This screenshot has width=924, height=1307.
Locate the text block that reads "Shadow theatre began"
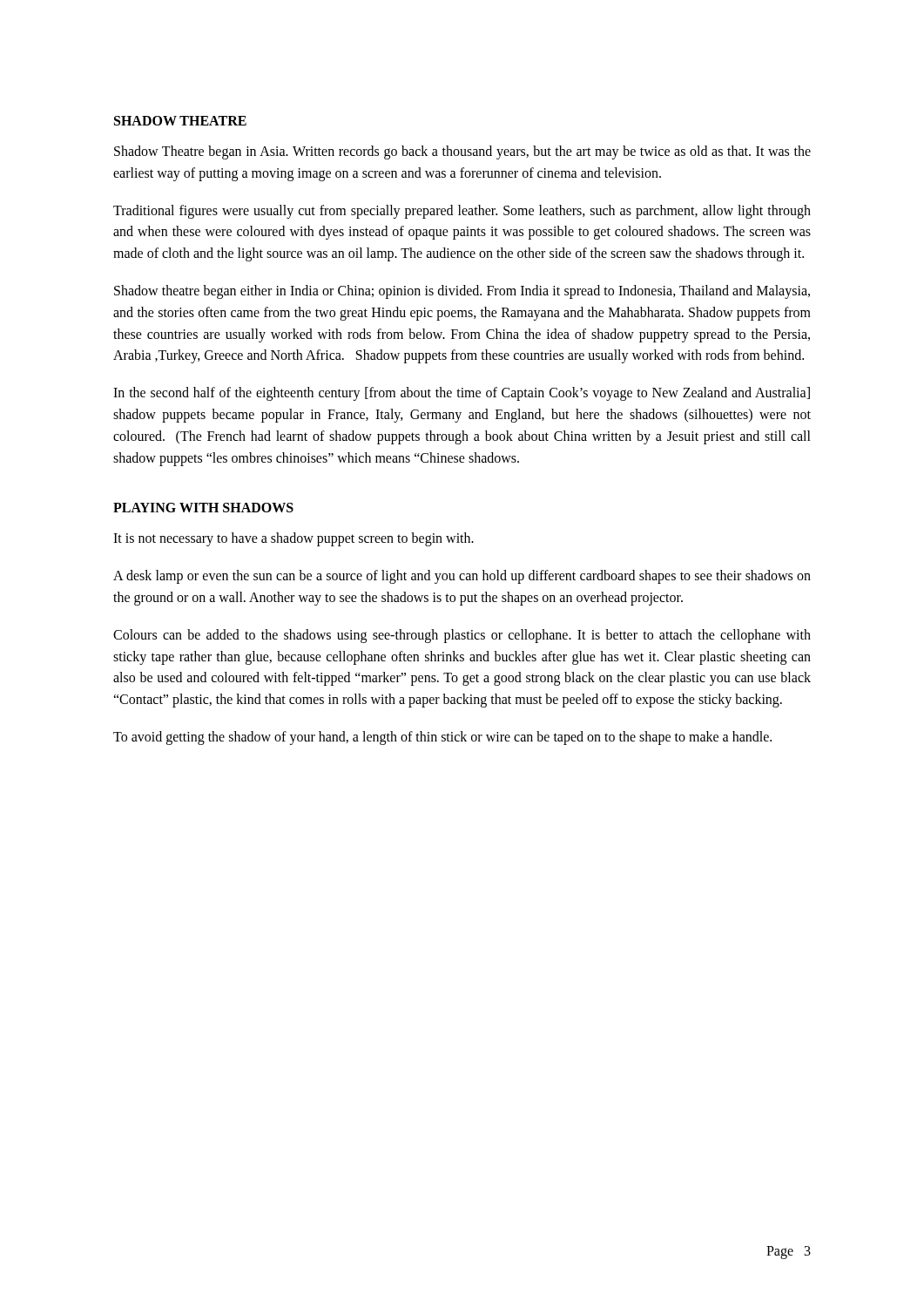(x=462, y=323)
